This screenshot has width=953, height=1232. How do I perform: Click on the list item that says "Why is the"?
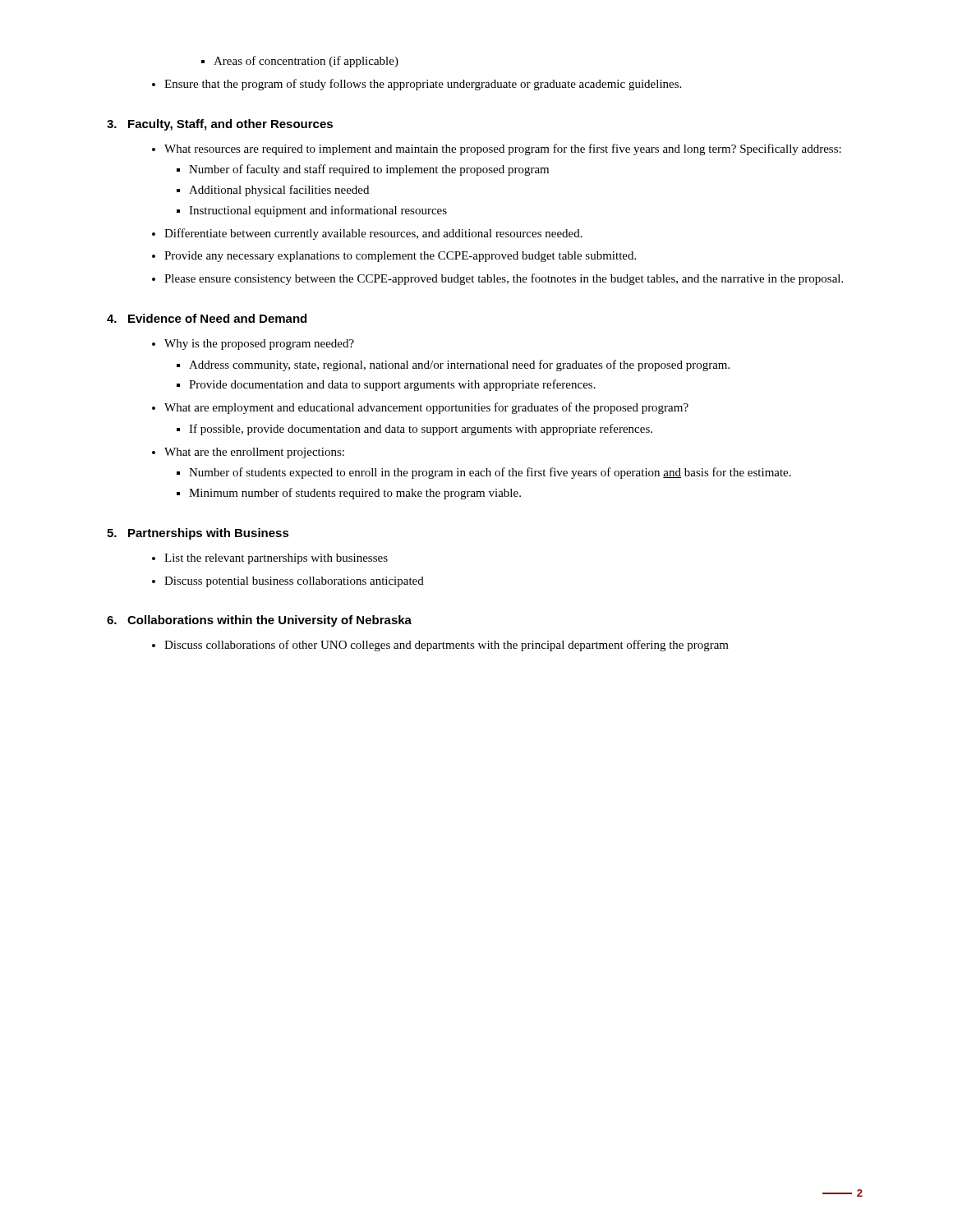click(505, 365)
